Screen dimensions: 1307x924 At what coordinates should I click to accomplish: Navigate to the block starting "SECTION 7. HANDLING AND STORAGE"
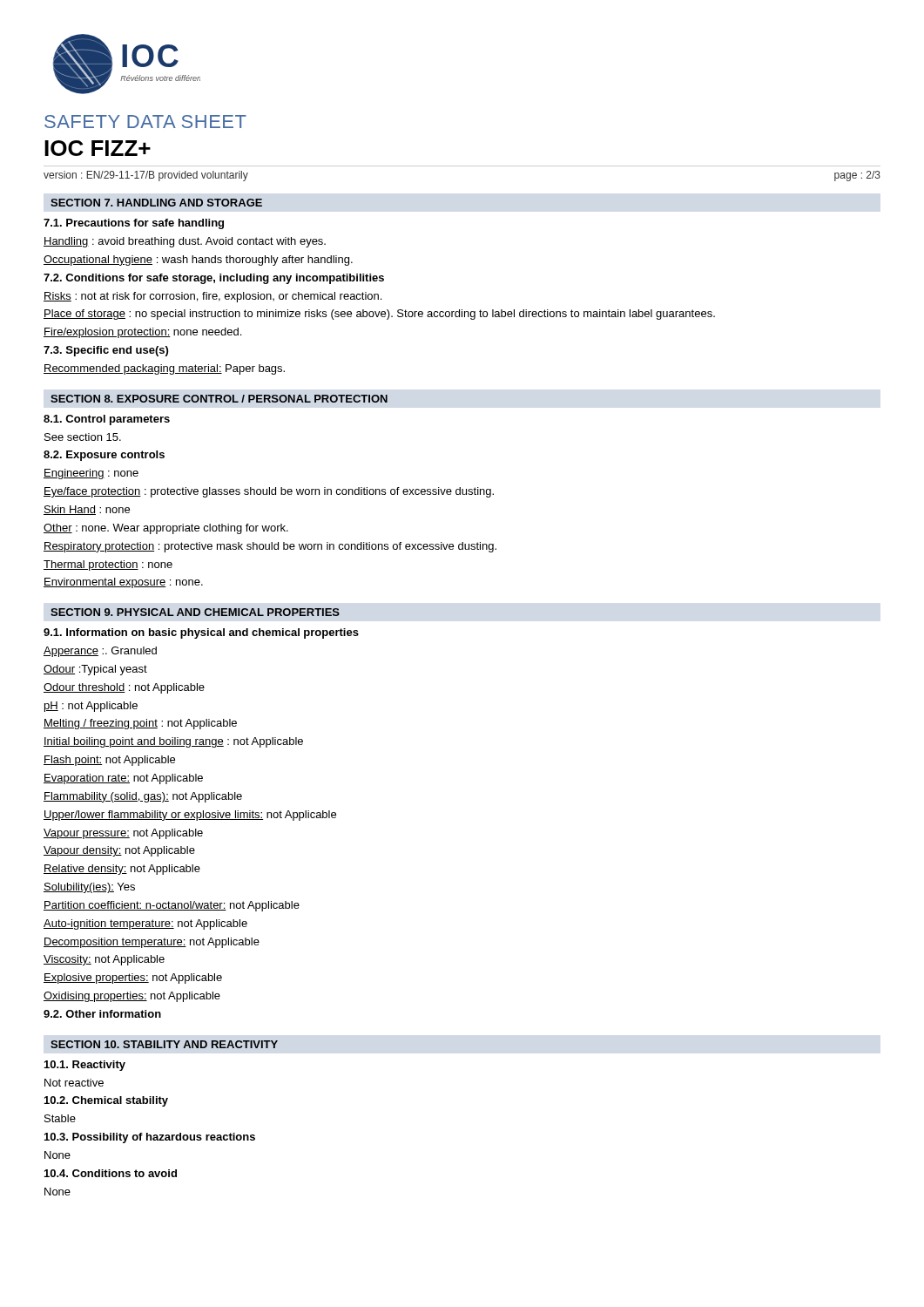pyautogui.click(x=157, y=203)
